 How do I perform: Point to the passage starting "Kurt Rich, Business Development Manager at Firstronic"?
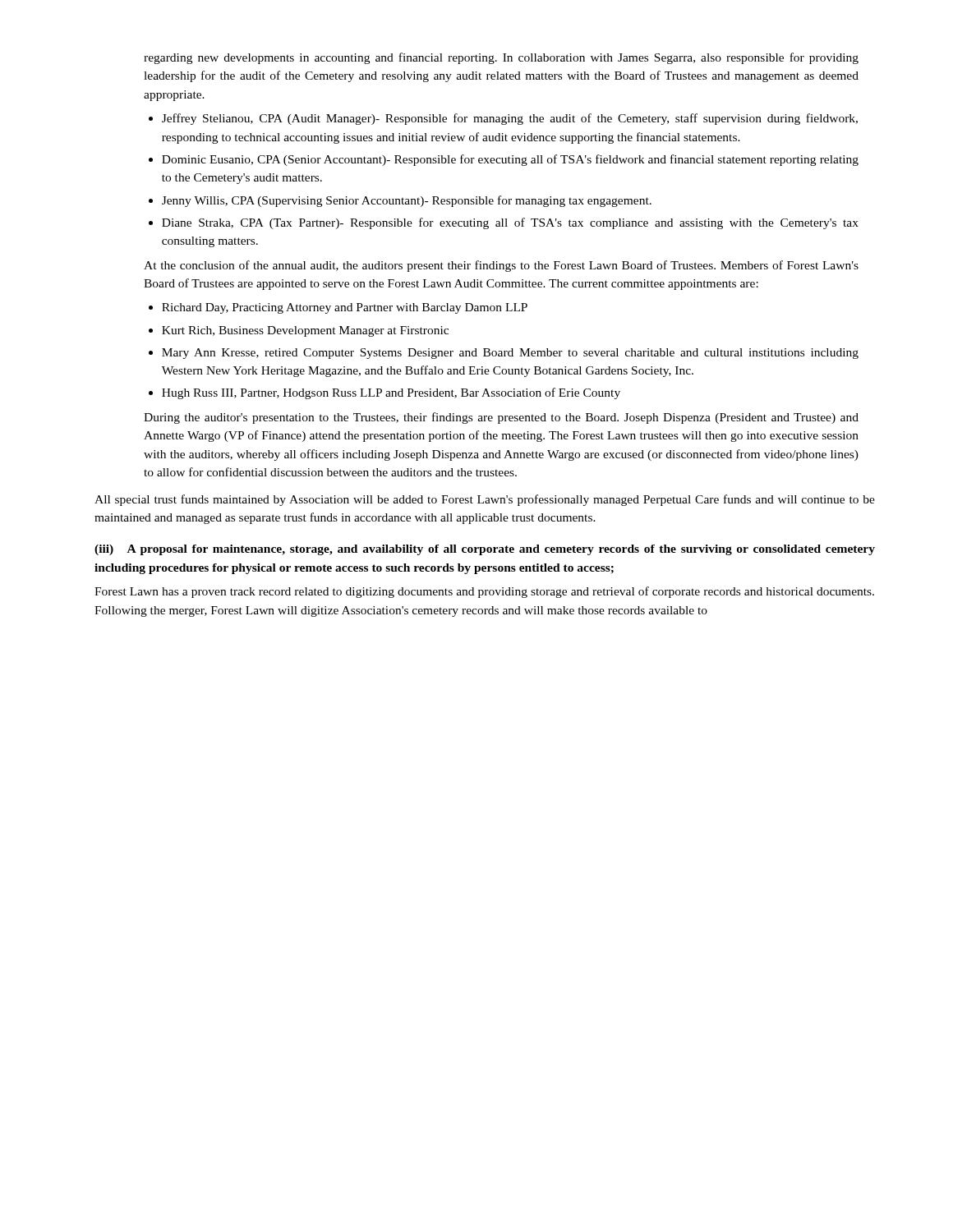pyautogui.click(x=305, y=331)
